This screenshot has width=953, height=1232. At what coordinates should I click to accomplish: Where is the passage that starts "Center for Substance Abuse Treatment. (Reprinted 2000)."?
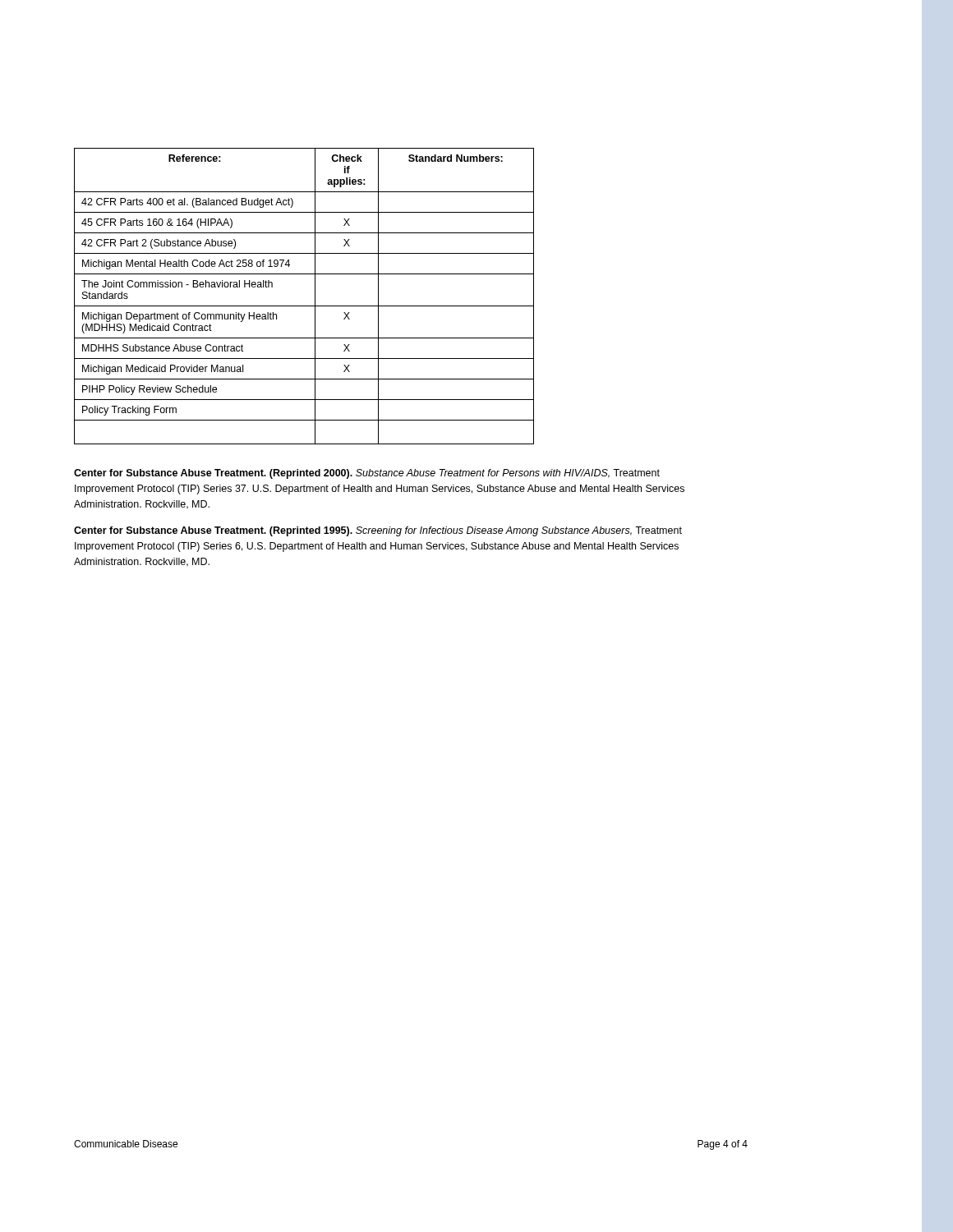point(386,518)
